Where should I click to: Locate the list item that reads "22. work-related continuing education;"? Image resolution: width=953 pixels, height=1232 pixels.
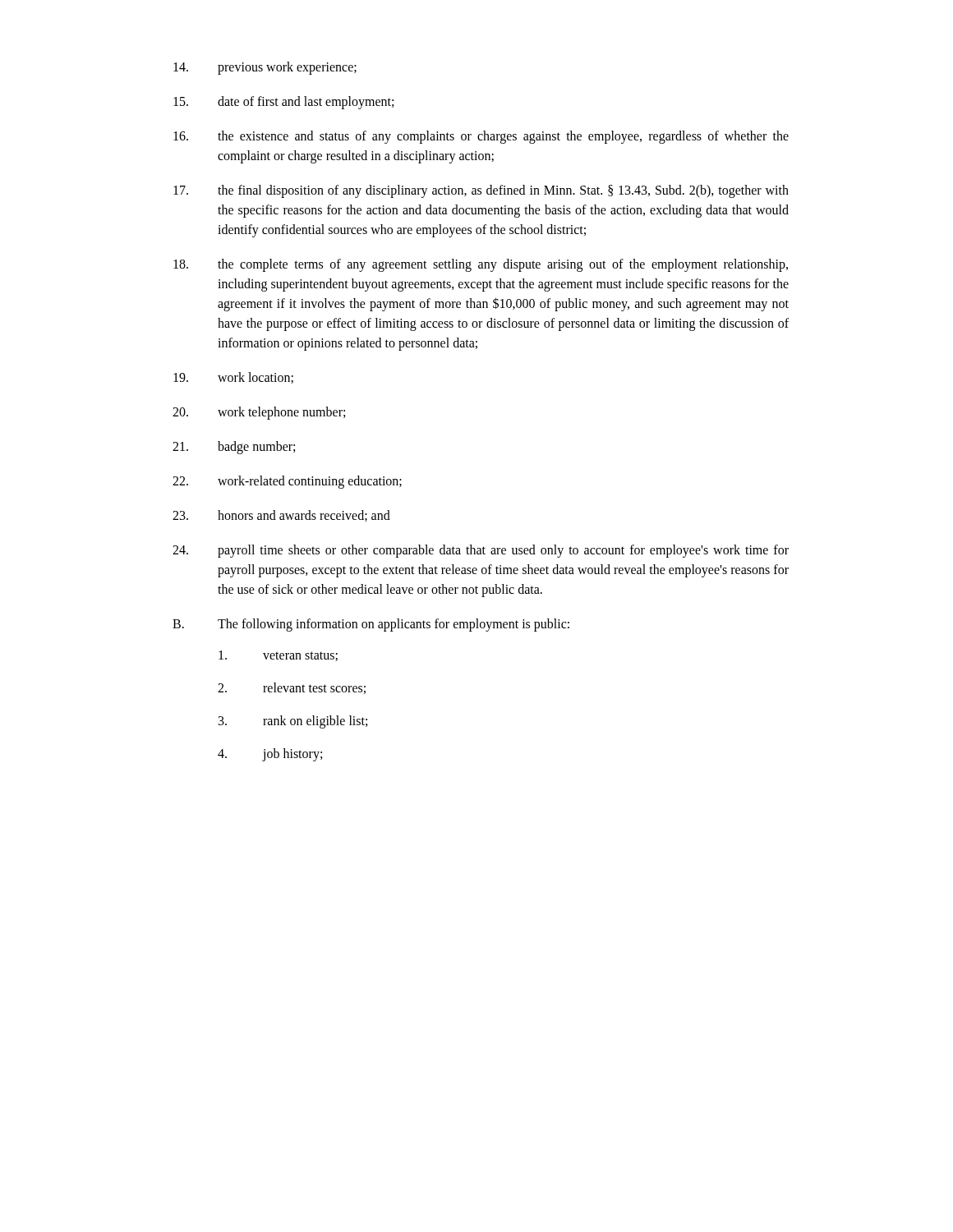[287, 482]
